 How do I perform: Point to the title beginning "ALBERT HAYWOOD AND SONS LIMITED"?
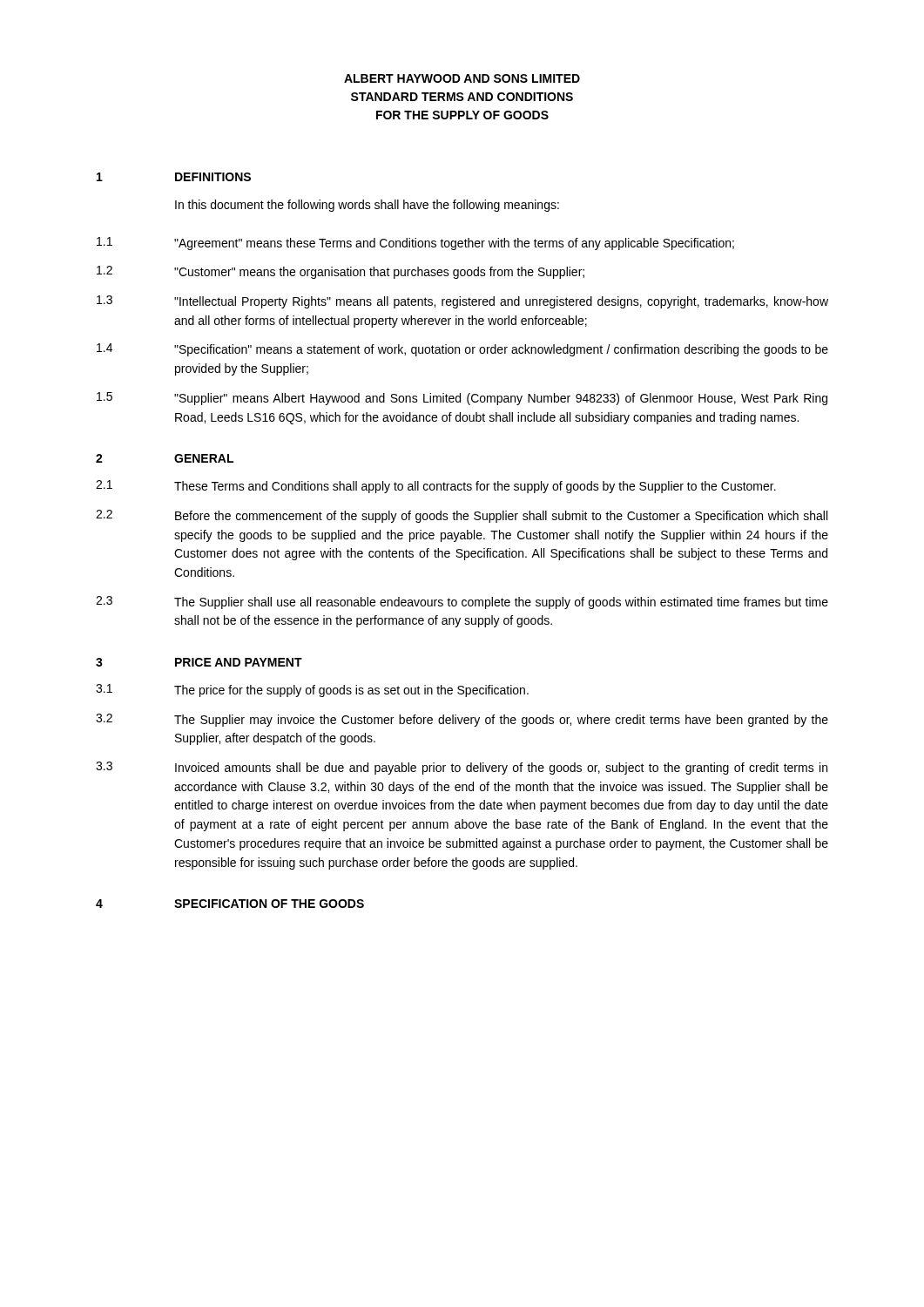(x=462, y=97)
